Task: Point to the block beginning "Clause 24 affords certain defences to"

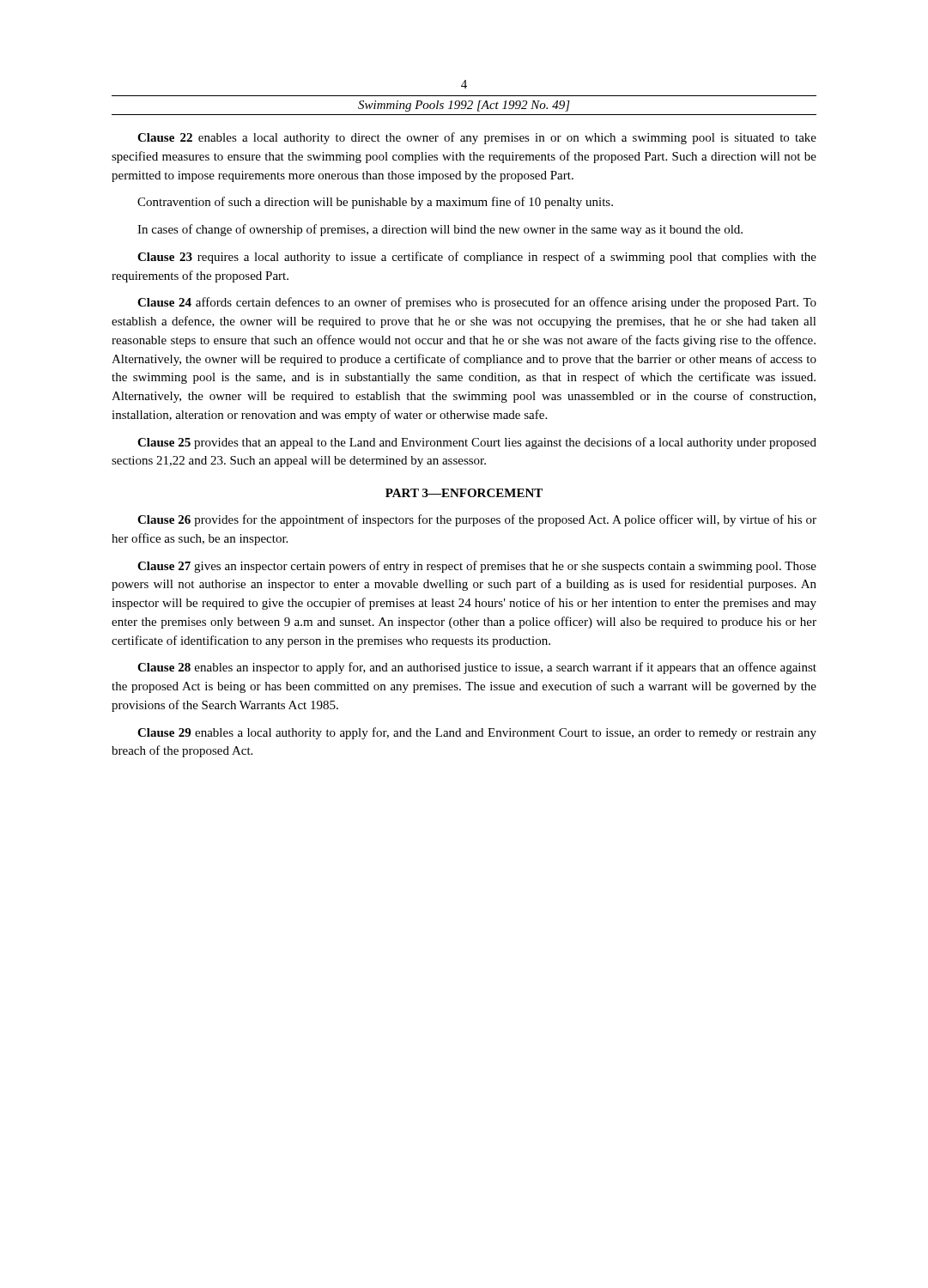Action: tap(464, 359)
